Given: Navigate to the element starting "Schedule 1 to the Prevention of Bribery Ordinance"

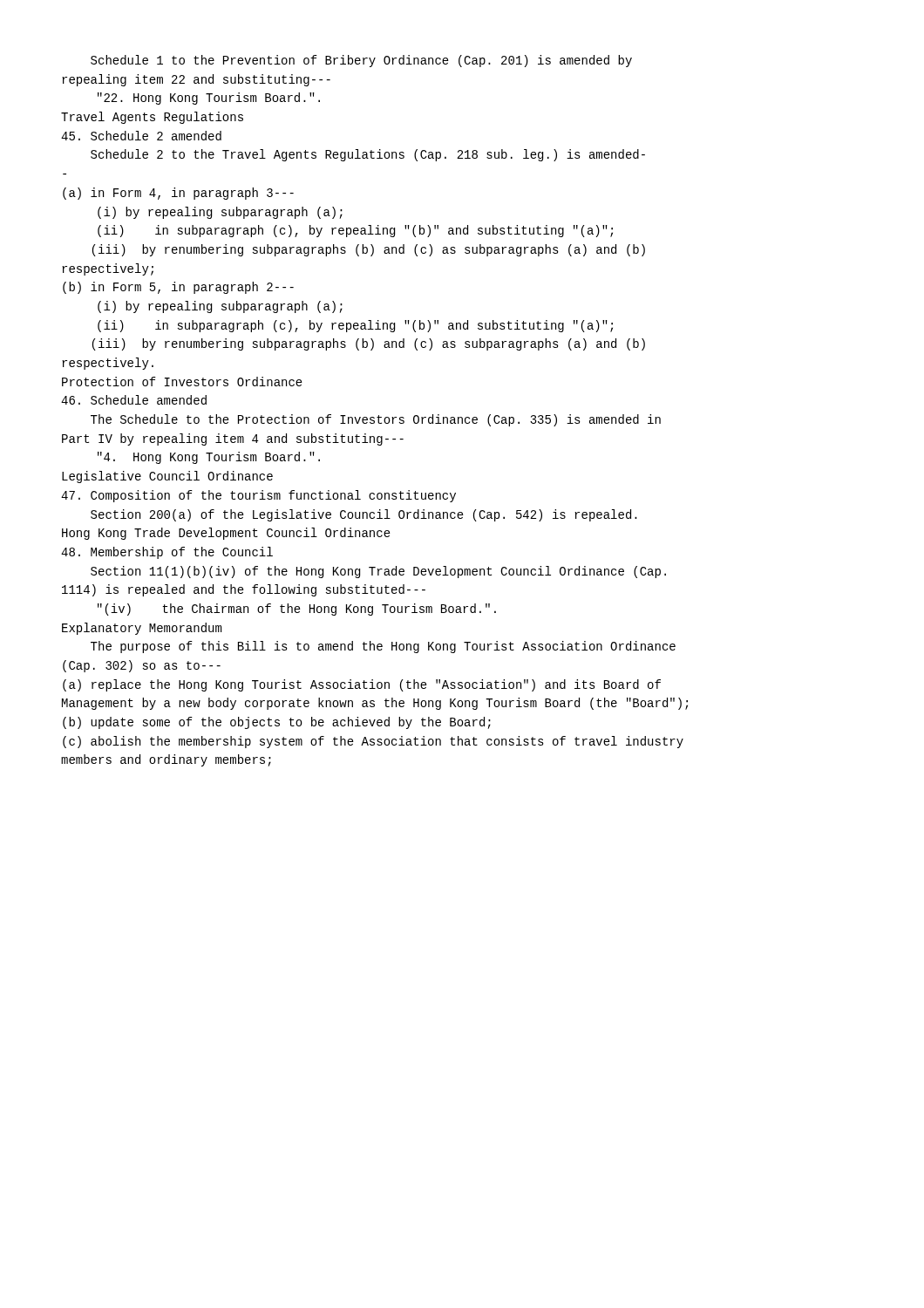Looking at the screenshot, I should (347, 71).
